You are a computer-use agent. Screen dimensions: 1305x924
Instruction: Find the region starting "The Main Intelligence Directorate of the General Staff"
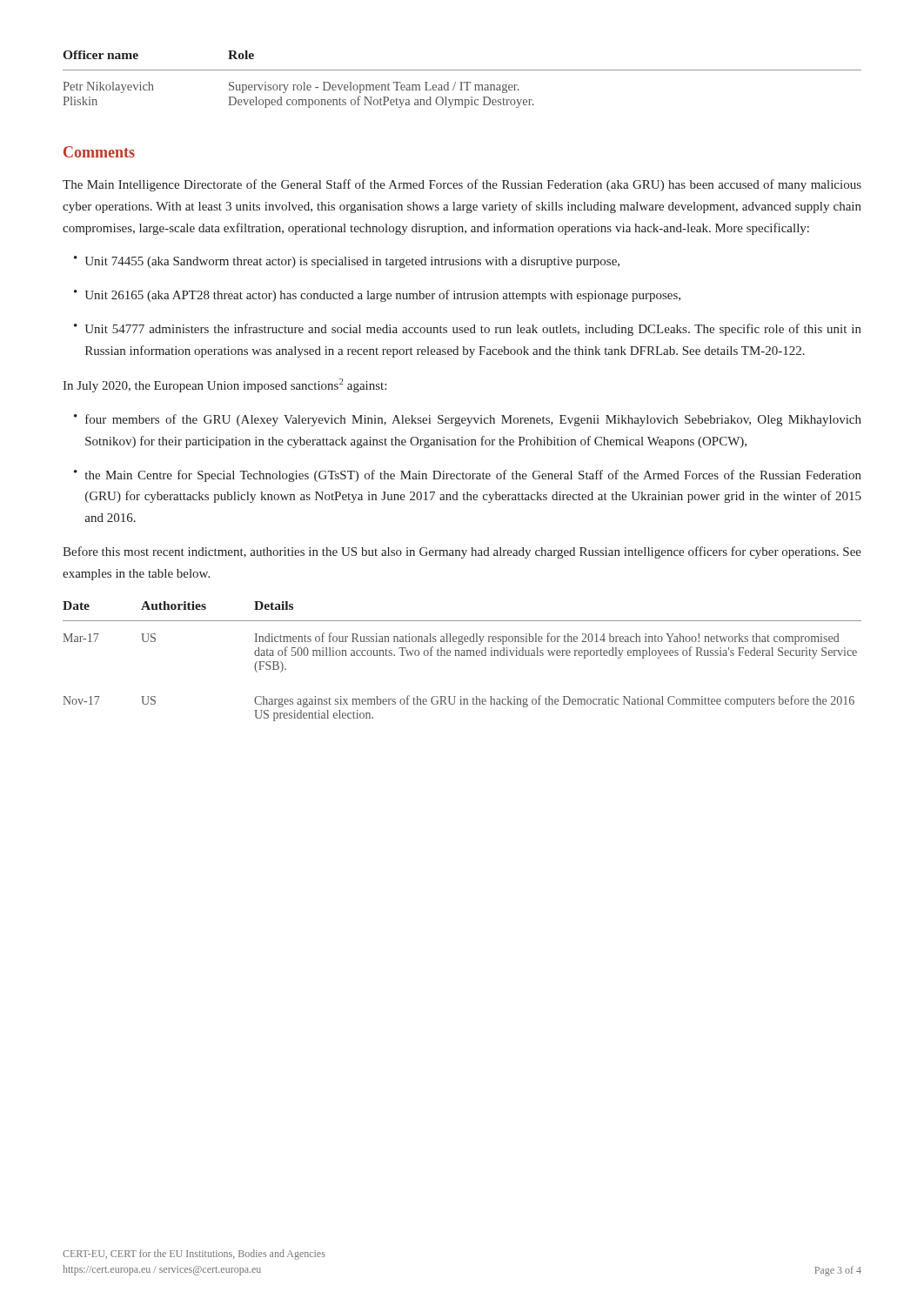(x=462, y=206)
